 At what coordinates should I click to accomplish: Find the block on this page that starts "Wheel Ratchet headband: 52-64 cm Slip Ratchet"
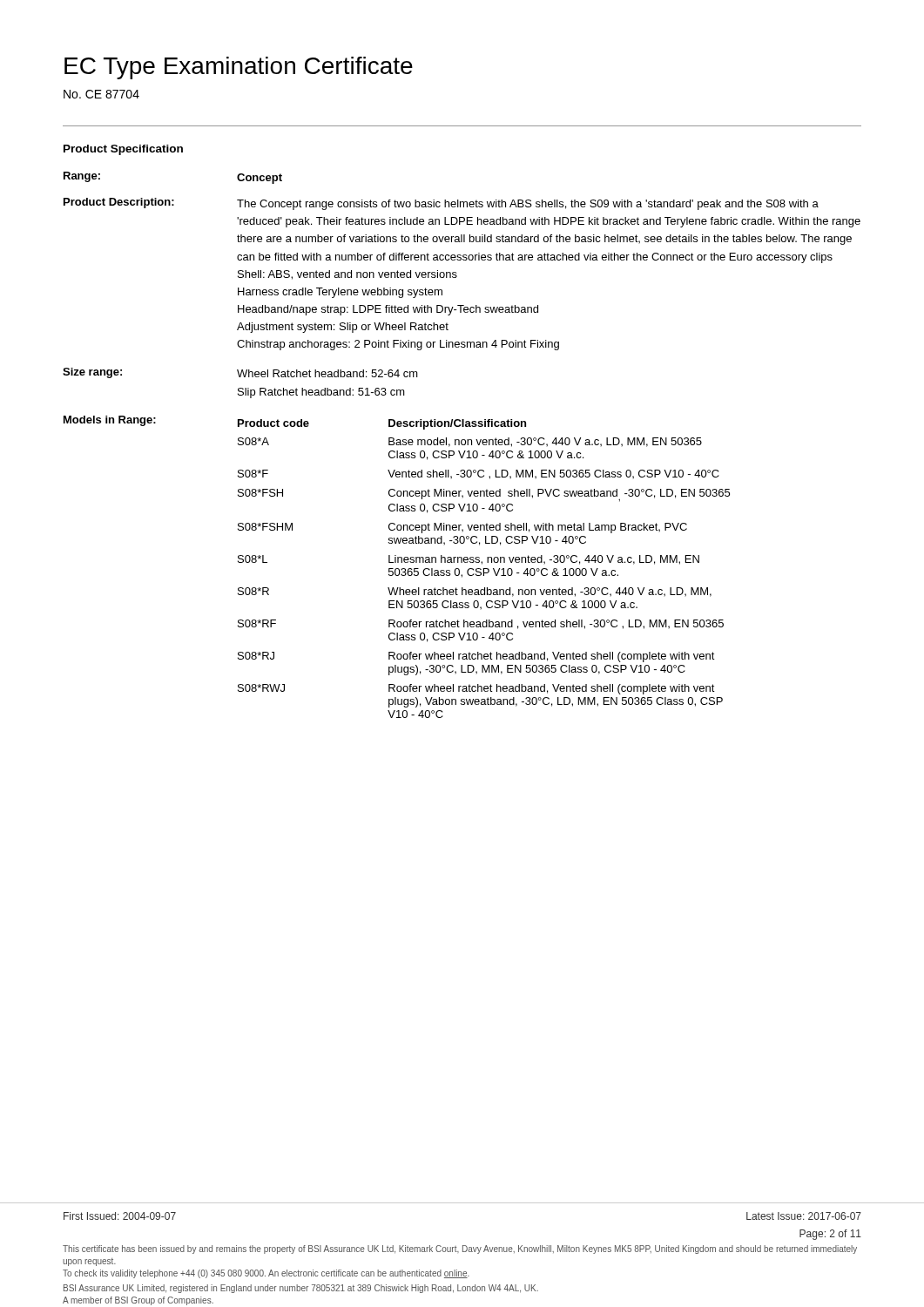pos(328,382)
